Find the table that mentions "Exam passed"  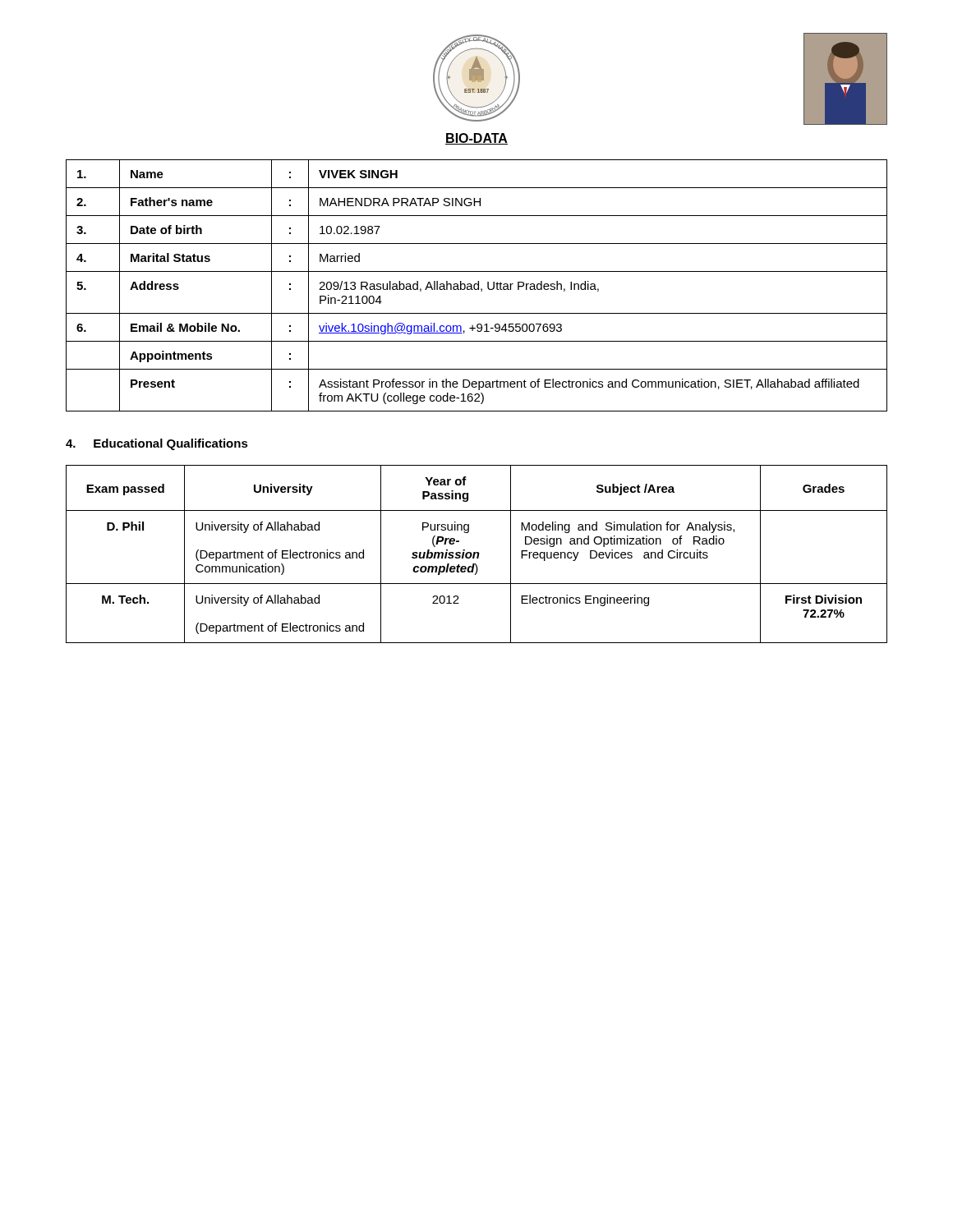(476, 554)
